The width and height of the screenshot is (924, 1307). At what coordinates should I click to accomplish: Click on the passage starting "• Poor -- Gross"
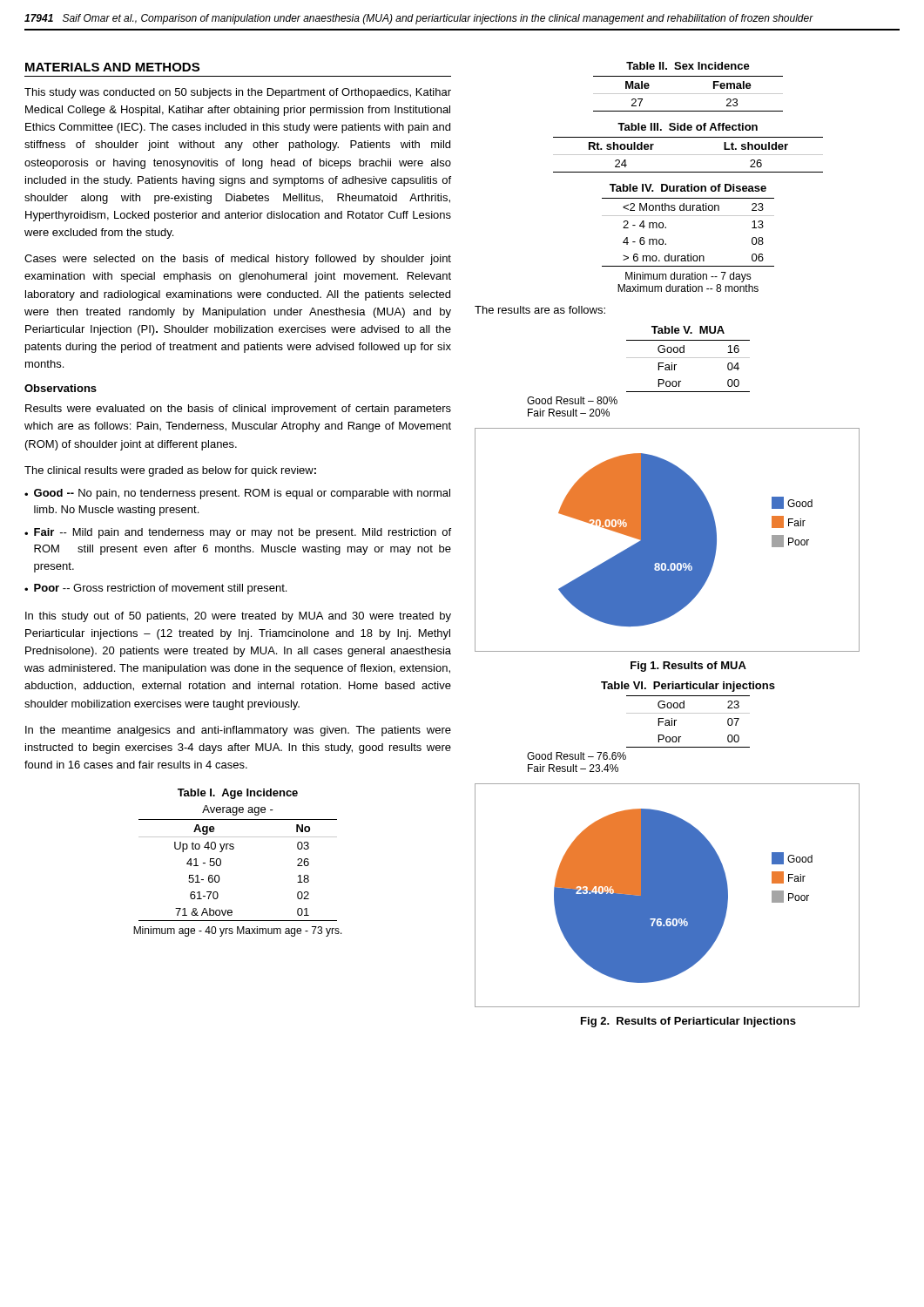(x=156, y=589)
